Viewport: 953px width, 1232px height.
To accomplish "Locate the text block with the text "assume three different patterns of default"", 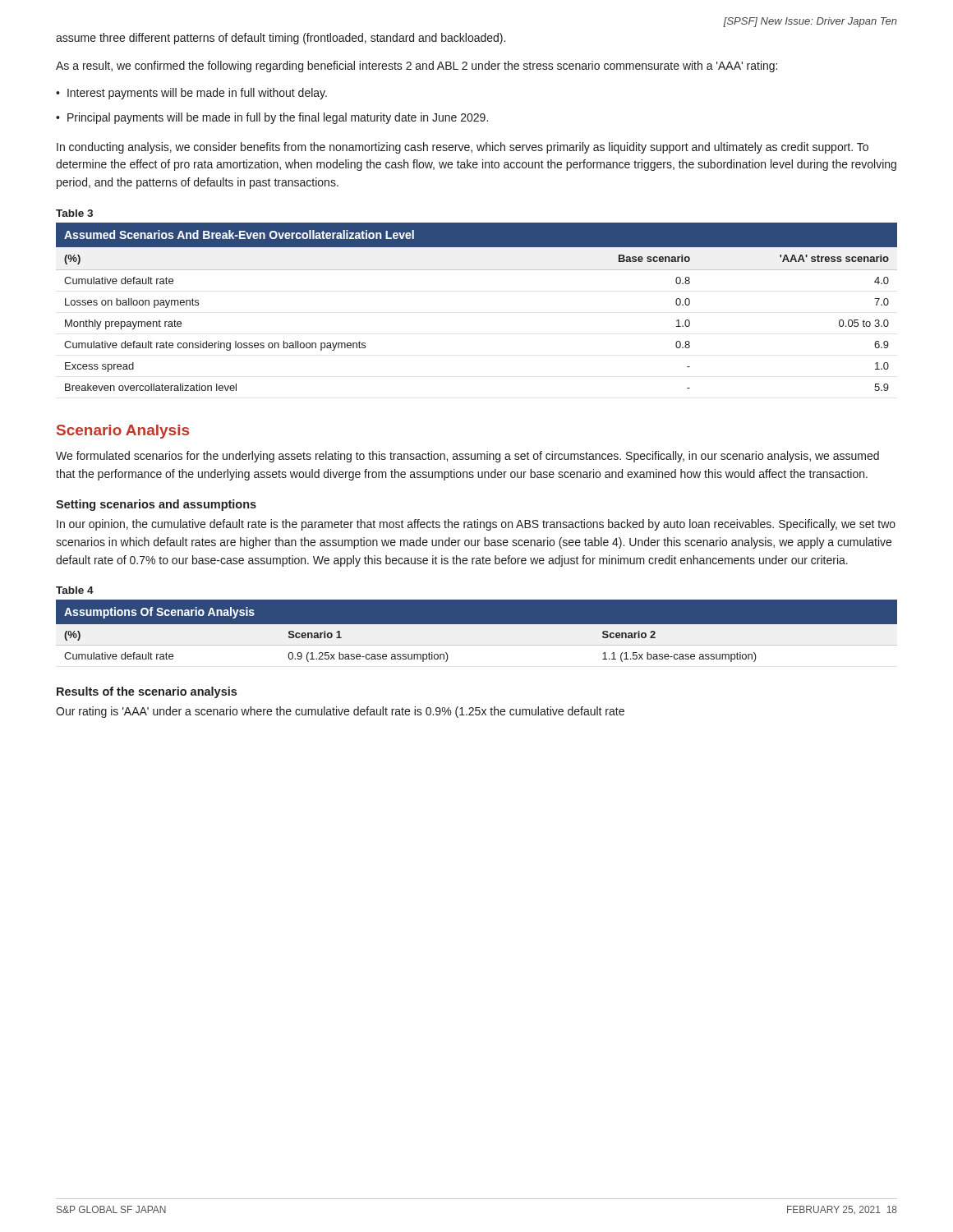I will pyautogui.click(x=476, y=38).
